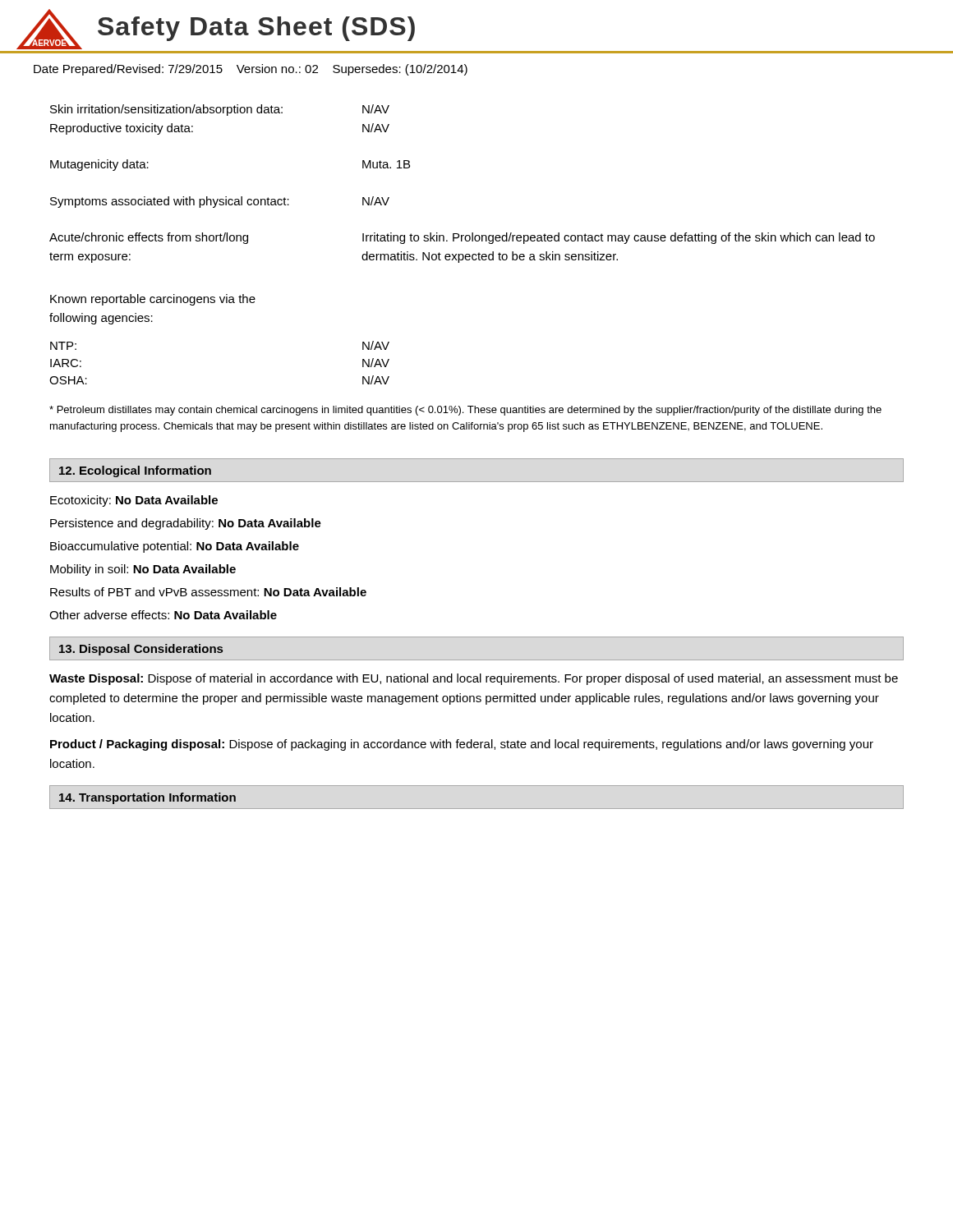The height and width of the screenshot is (1232, 953).
Task: Navigate to the text block starting "Waste Disposal: Dispose of material in accordance with"
Action: [x=474, y=679]
